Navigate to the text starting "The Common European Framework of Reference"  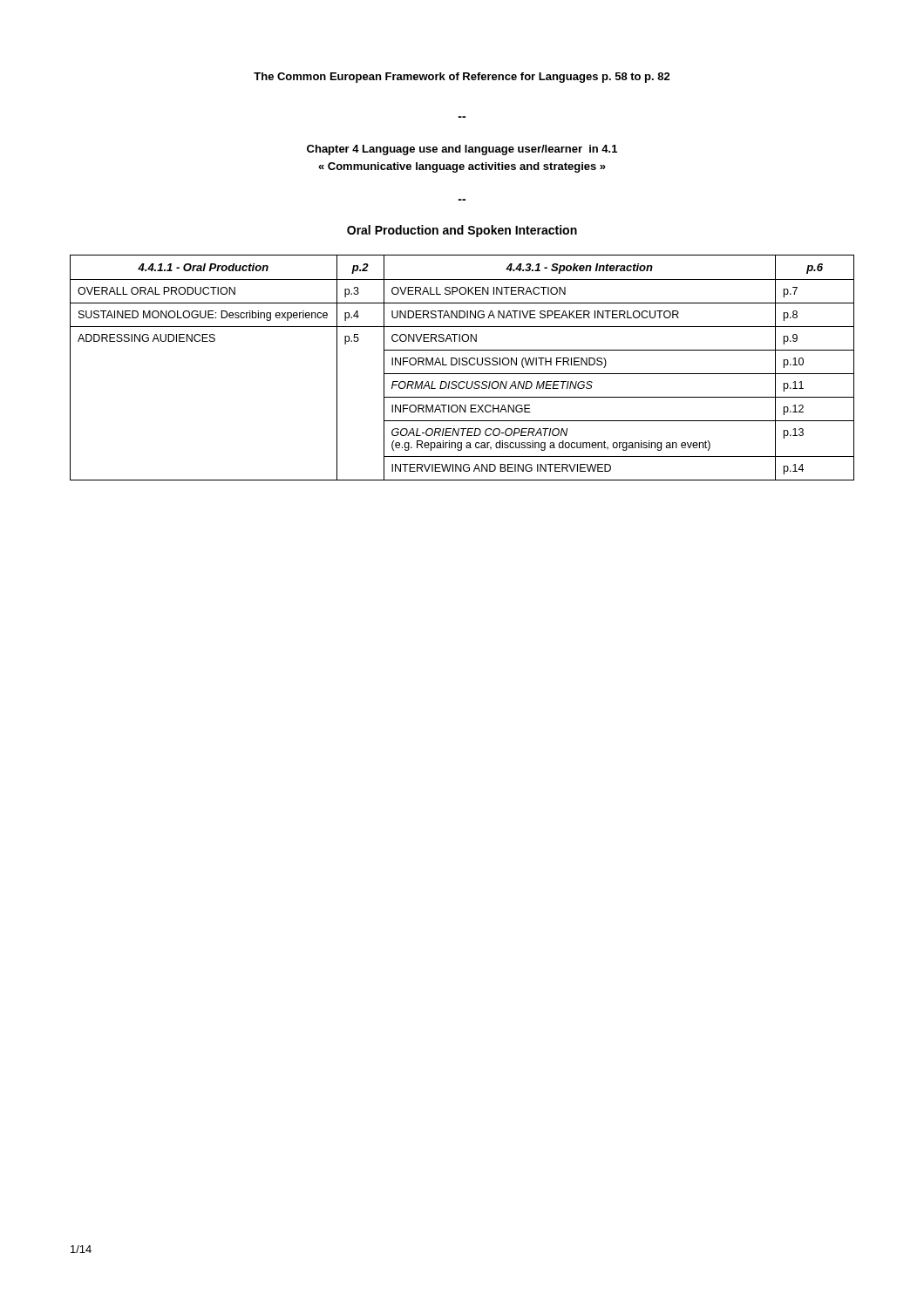[x=462, y=76]
